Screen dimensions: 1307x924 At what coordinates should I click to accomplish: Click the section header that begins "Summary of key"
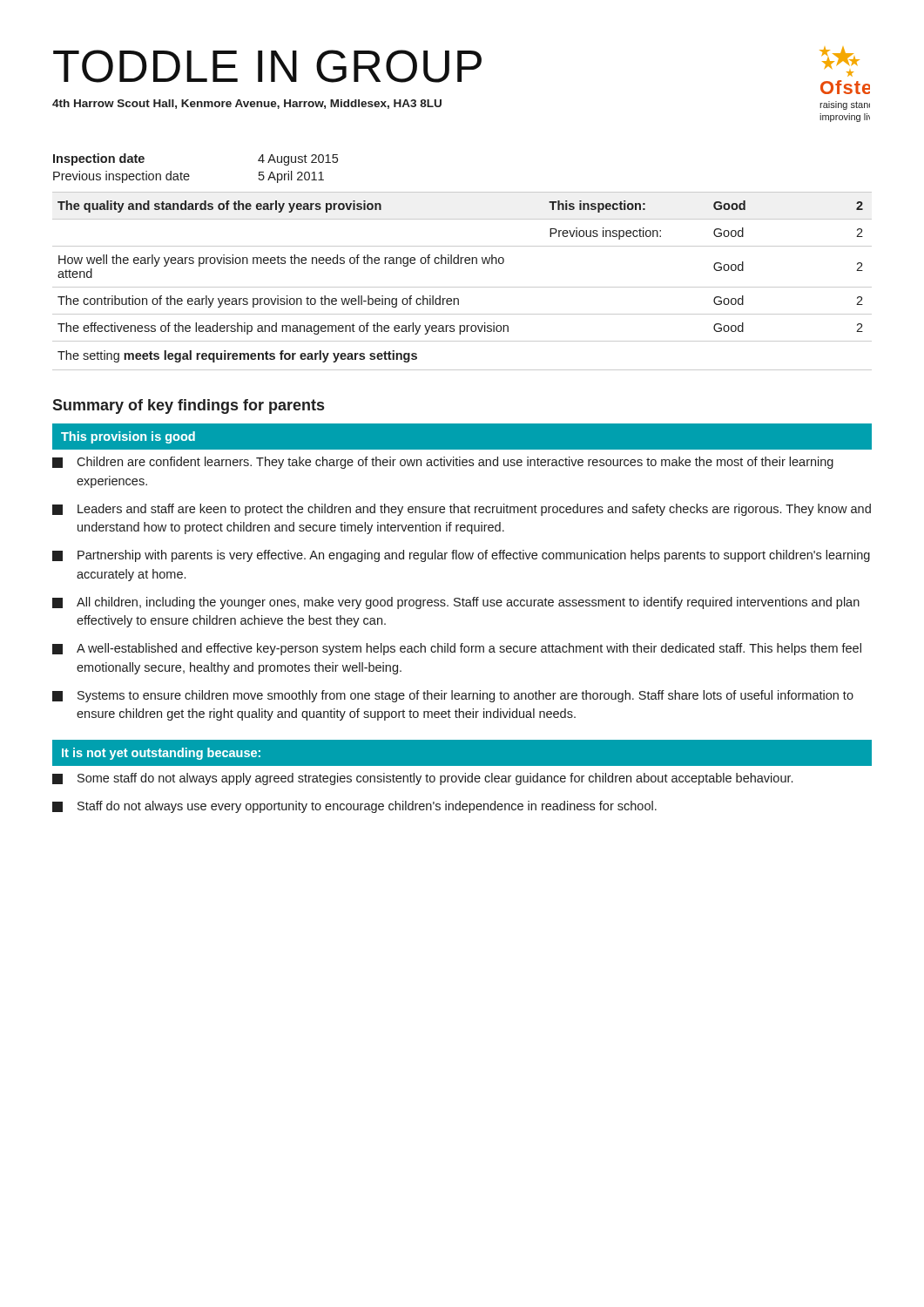point(189,405)
